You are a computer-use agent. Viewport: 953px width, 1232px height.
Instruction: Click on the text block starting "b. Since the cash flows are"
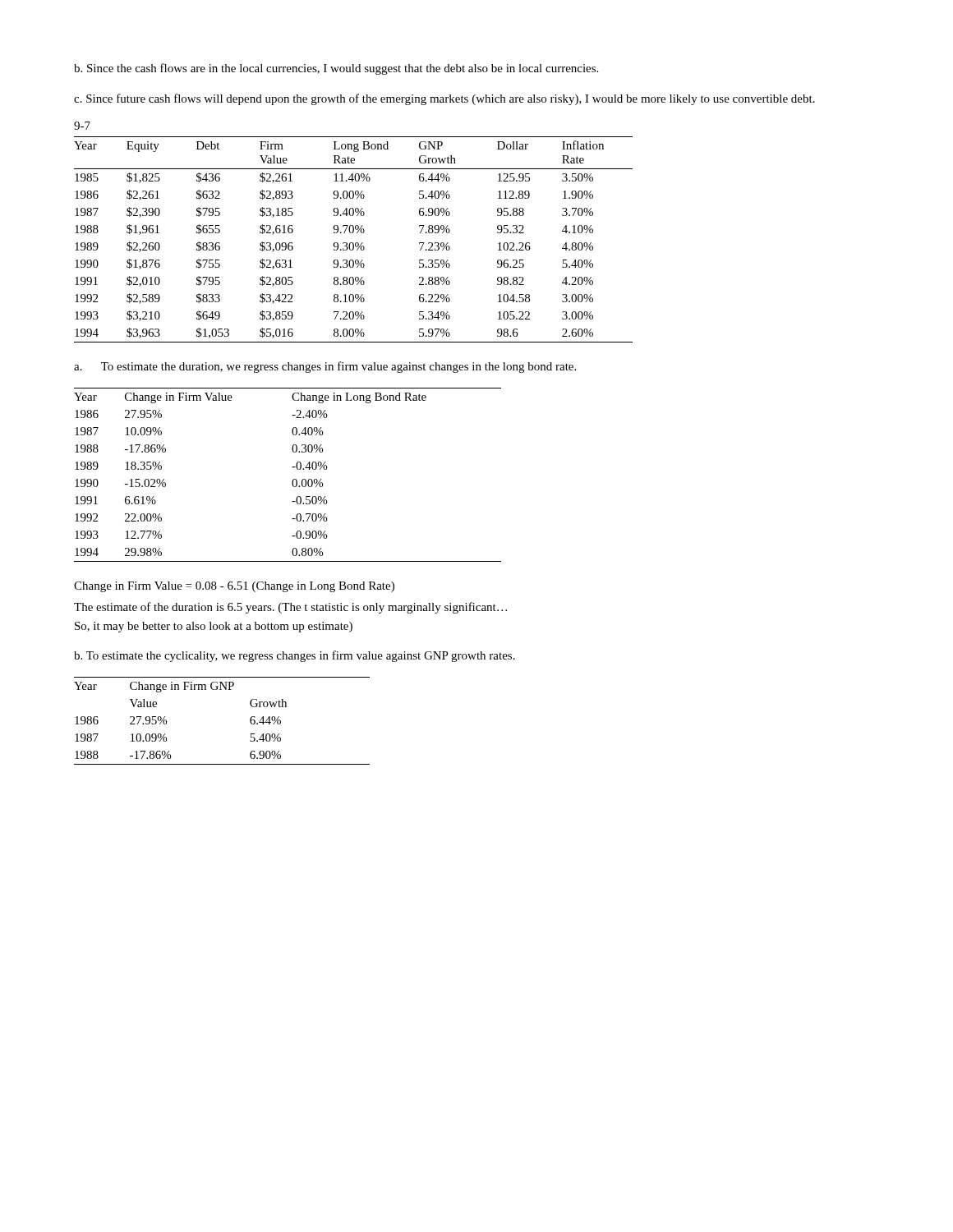[337, 68]
